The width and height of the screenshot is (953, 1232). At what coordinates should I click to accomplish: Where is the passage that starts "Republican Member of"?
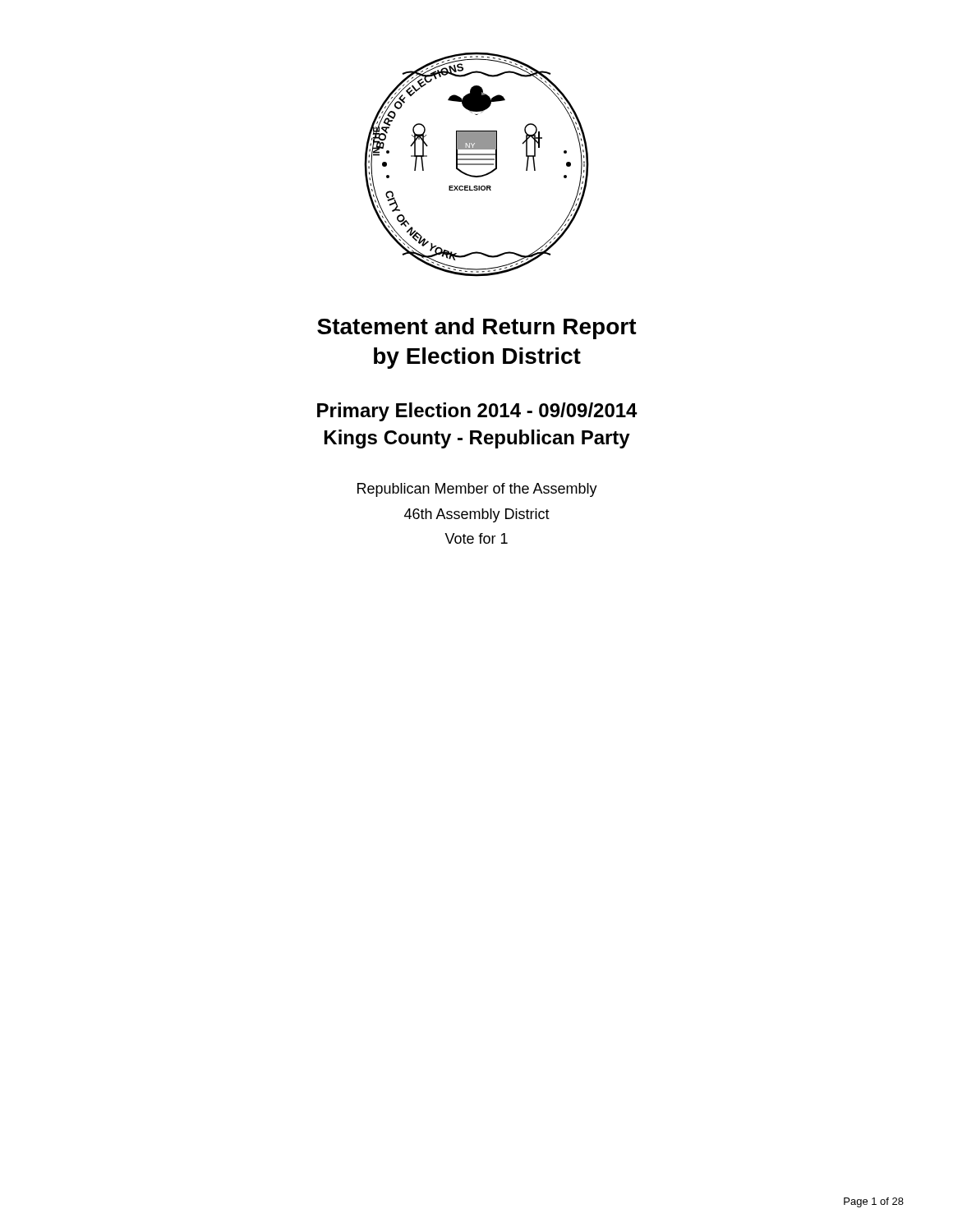pos(476,514)
